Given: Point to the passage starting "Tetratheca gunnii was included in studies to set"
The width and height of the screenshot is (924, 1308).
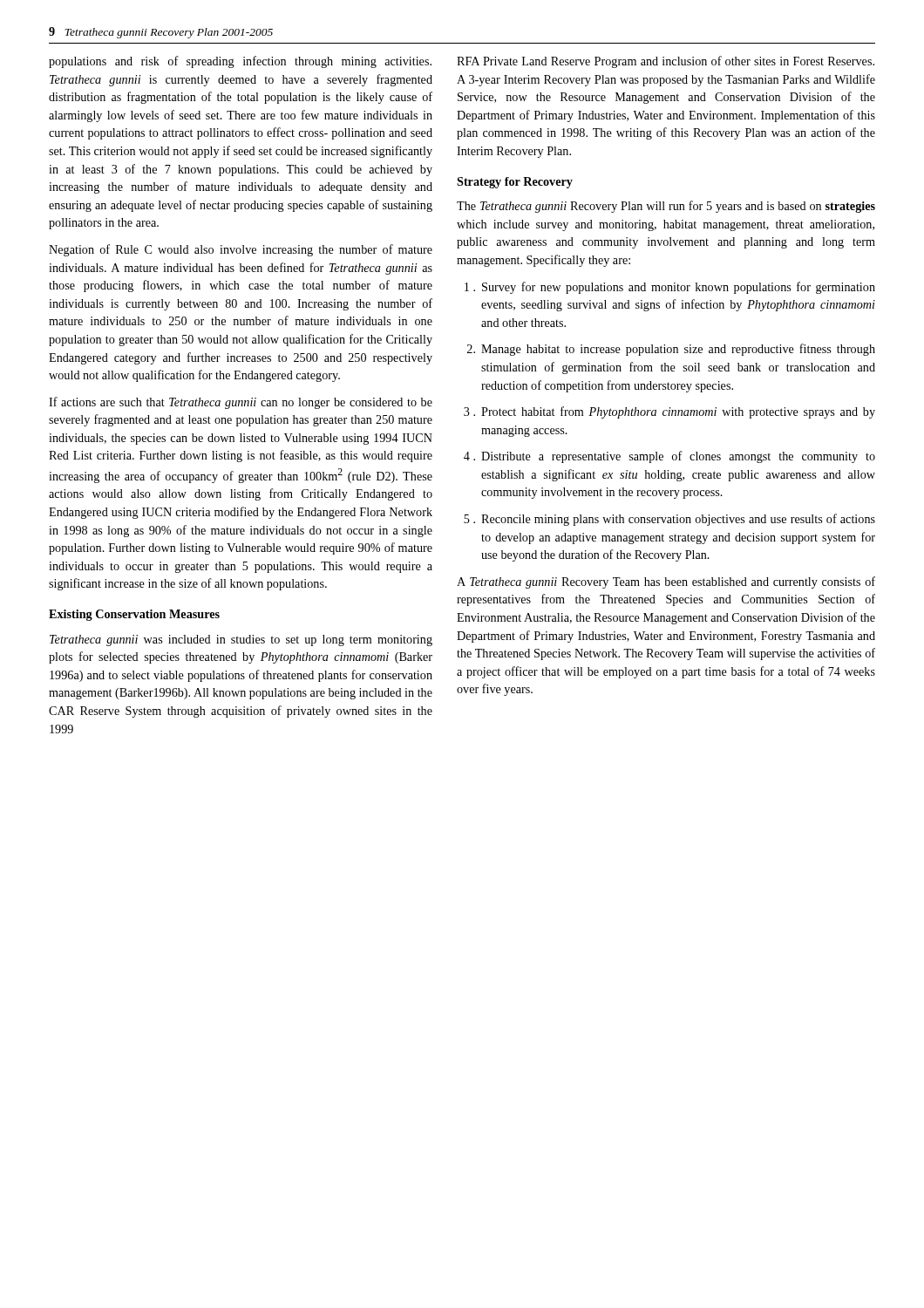Looking at the screenshot, I should (241, 684).
